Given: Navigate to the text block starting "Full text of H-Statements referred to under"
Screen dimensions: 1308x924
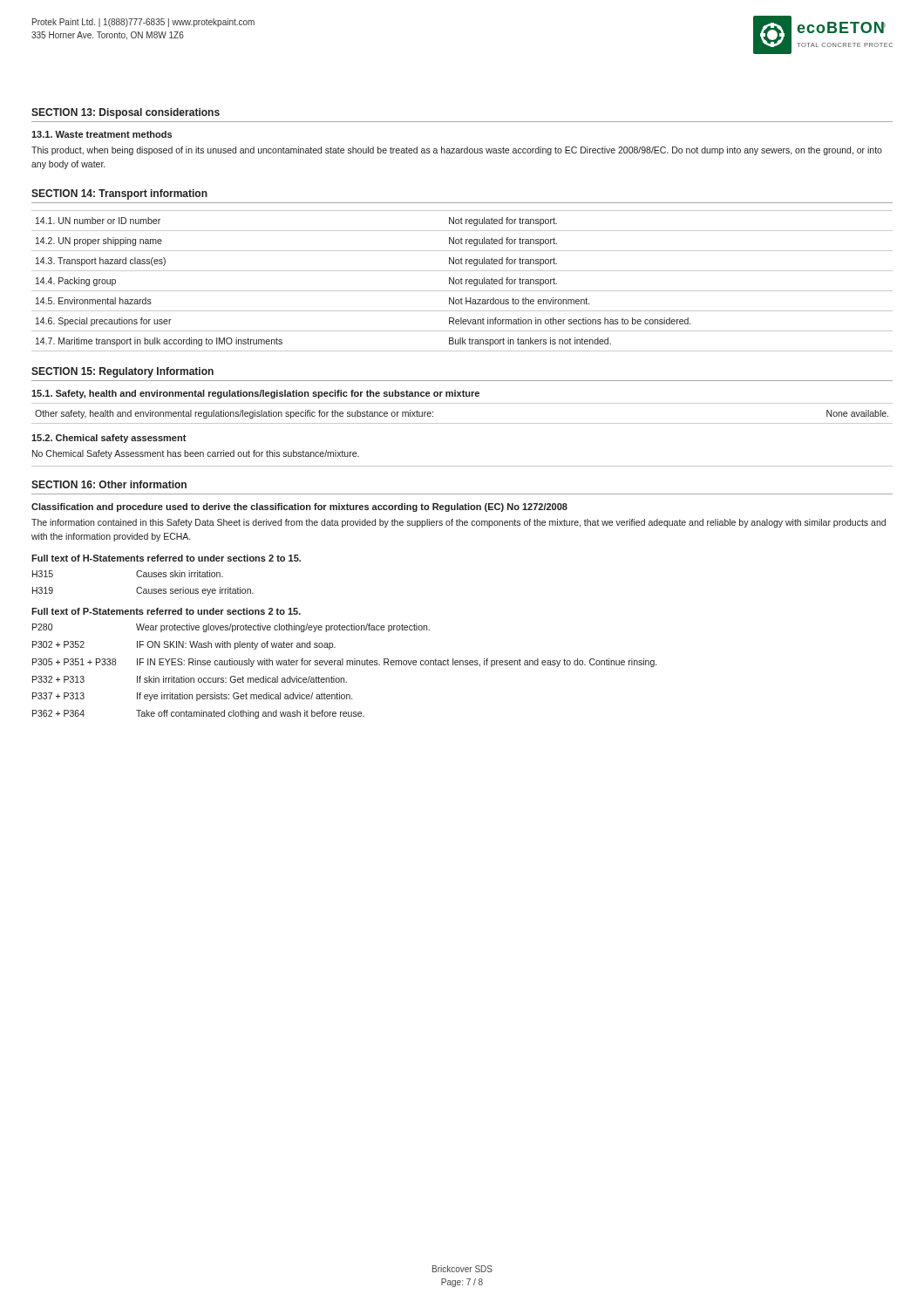Looking at the screenshot, I should [166, 558].
